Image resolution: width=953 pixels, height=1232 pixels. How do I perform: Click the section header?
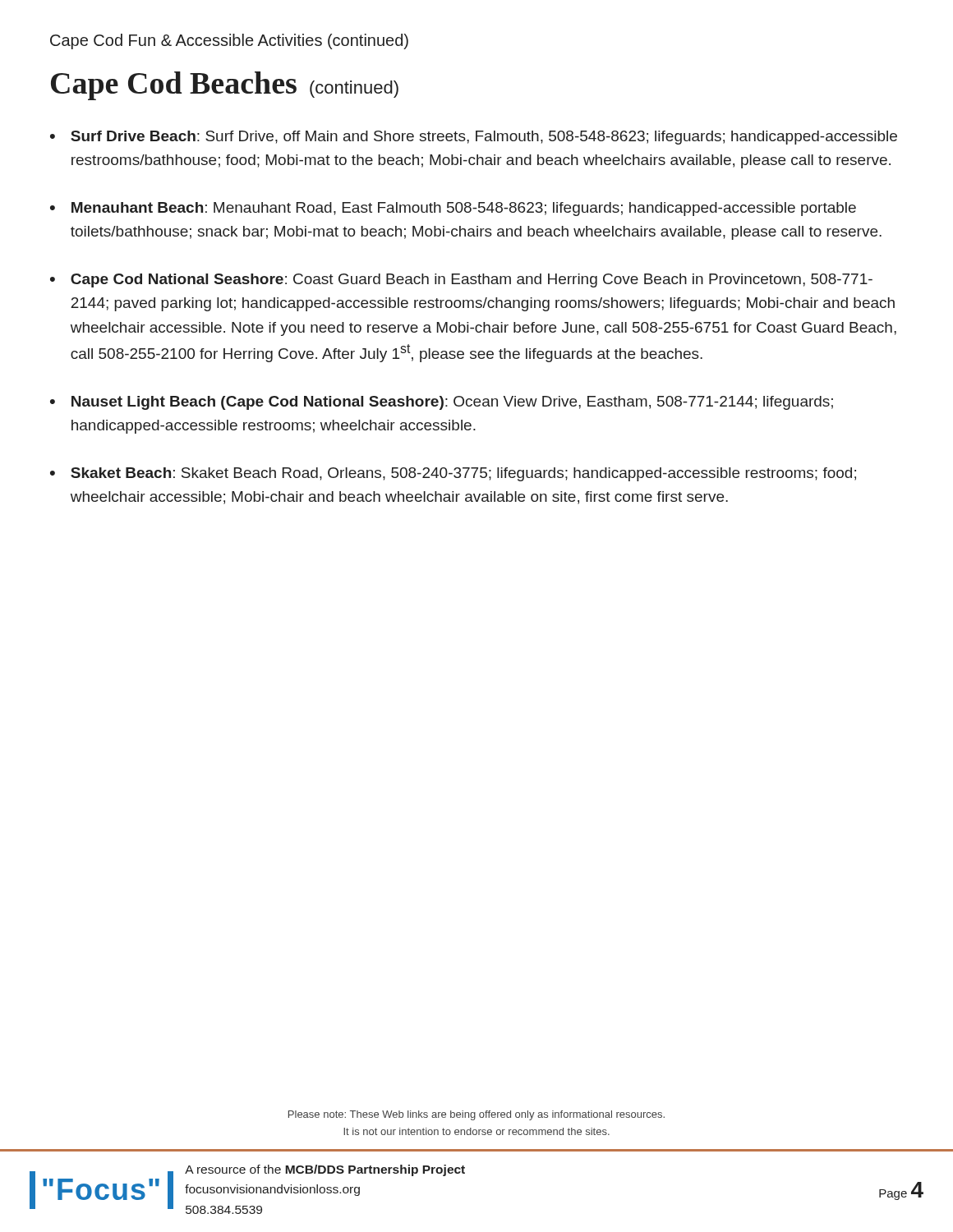click(x=224, y=83)
